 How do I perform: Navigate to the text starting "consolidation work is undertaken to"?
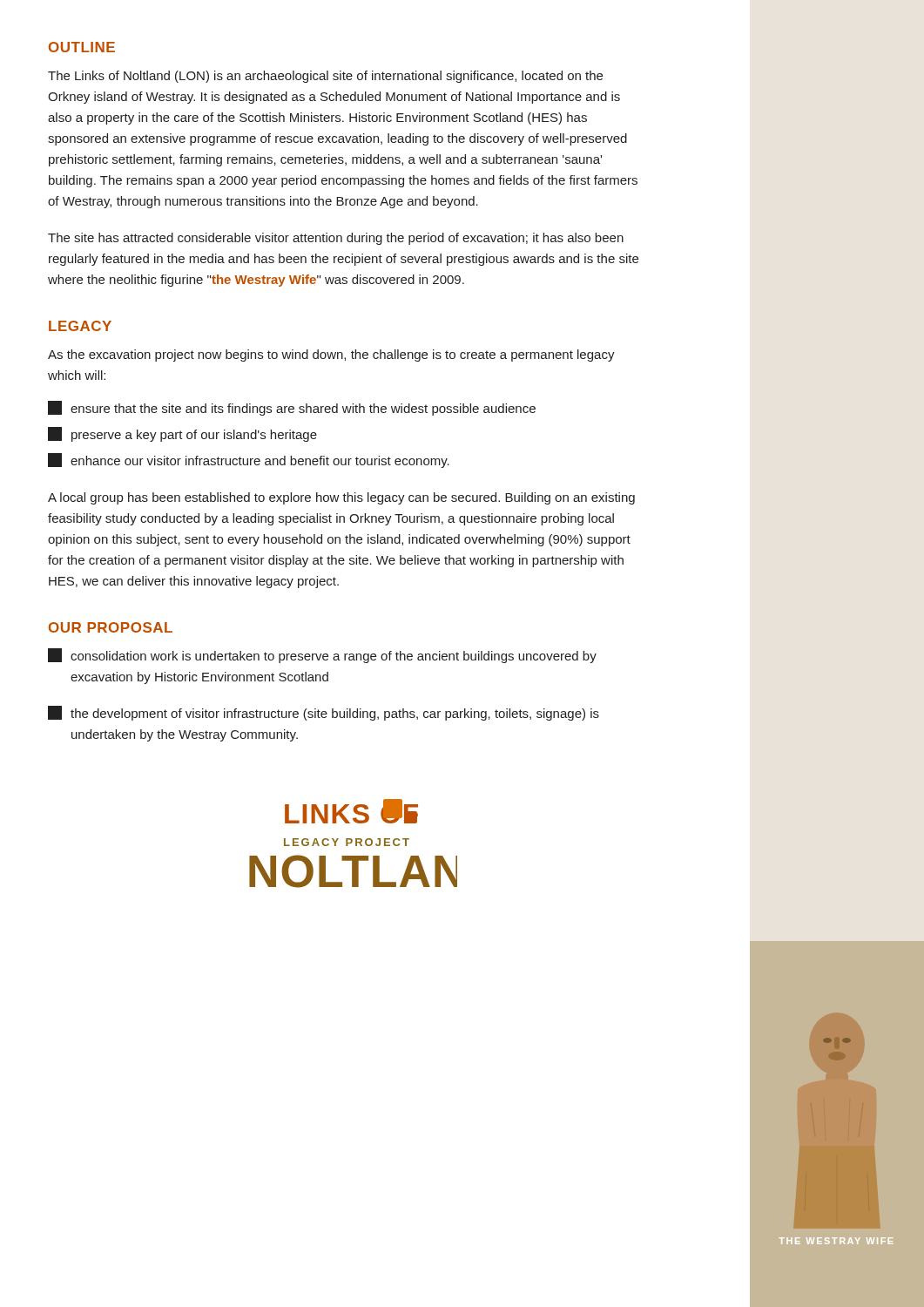pos(344,667)
